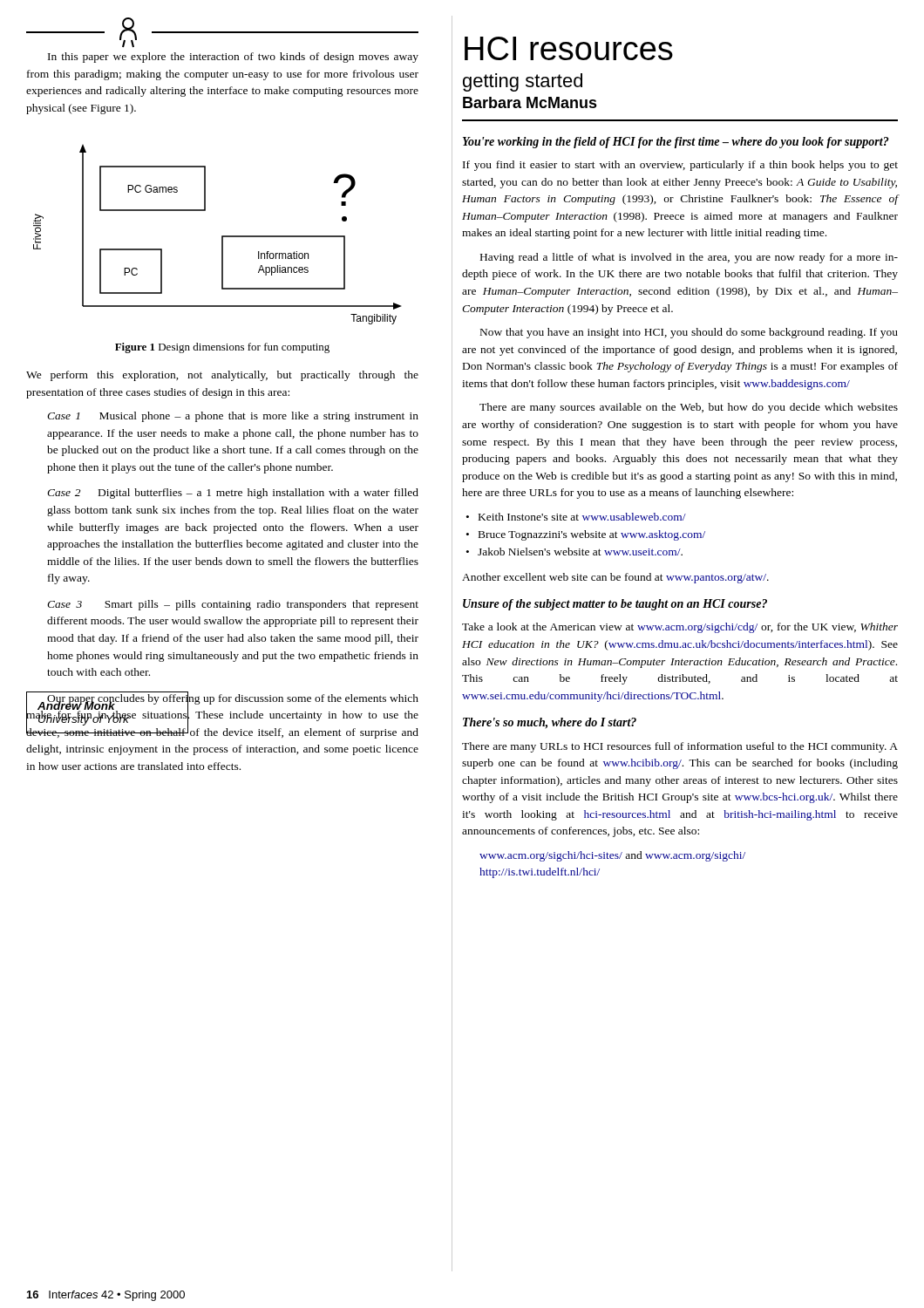Screen dimensions: 1308x924
Task: Click on the block starting "Case 2 Digital butterflies"
Action: point(233,536)
